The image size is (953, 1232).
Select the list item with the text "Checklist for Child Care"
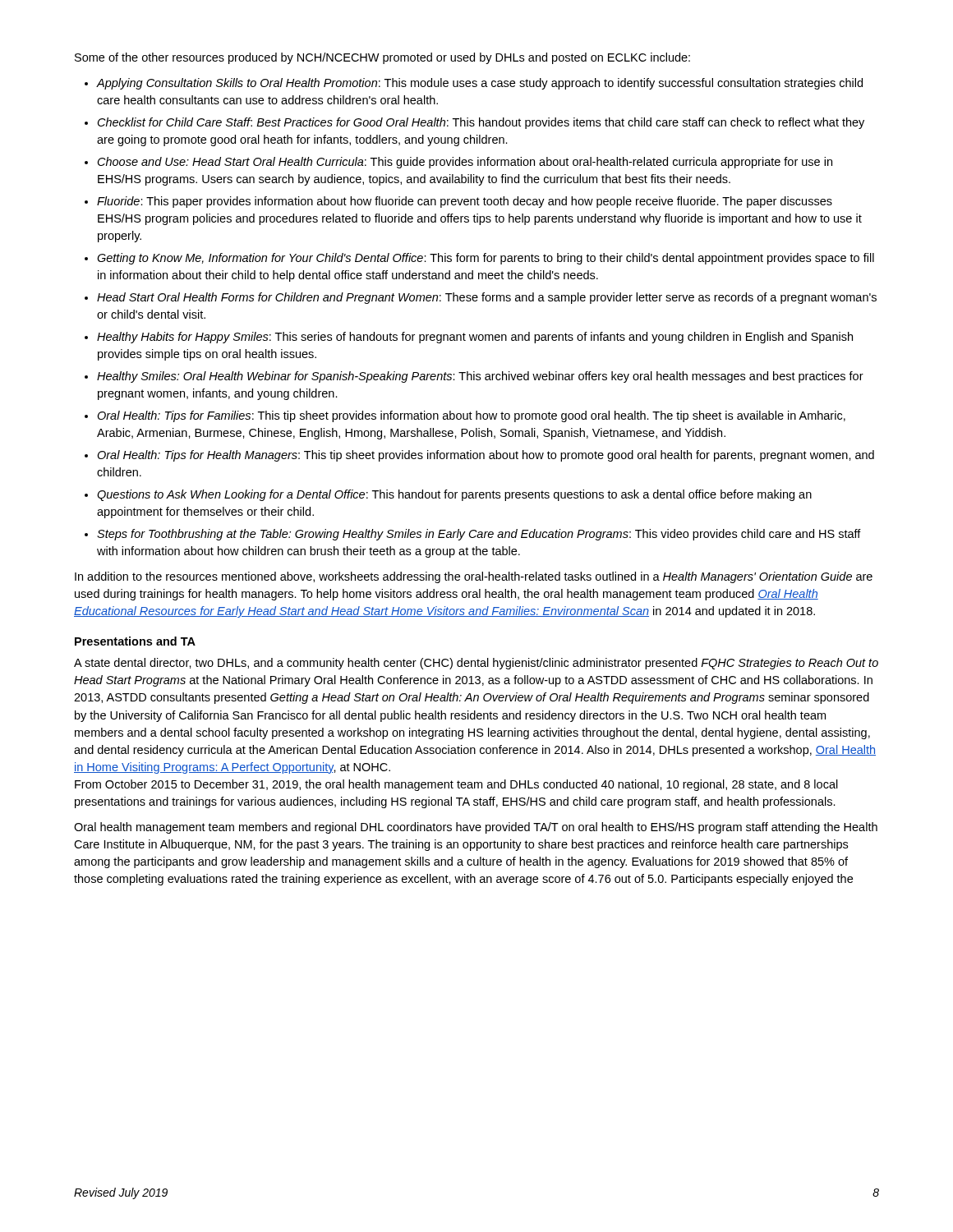(x=481, y=131)
